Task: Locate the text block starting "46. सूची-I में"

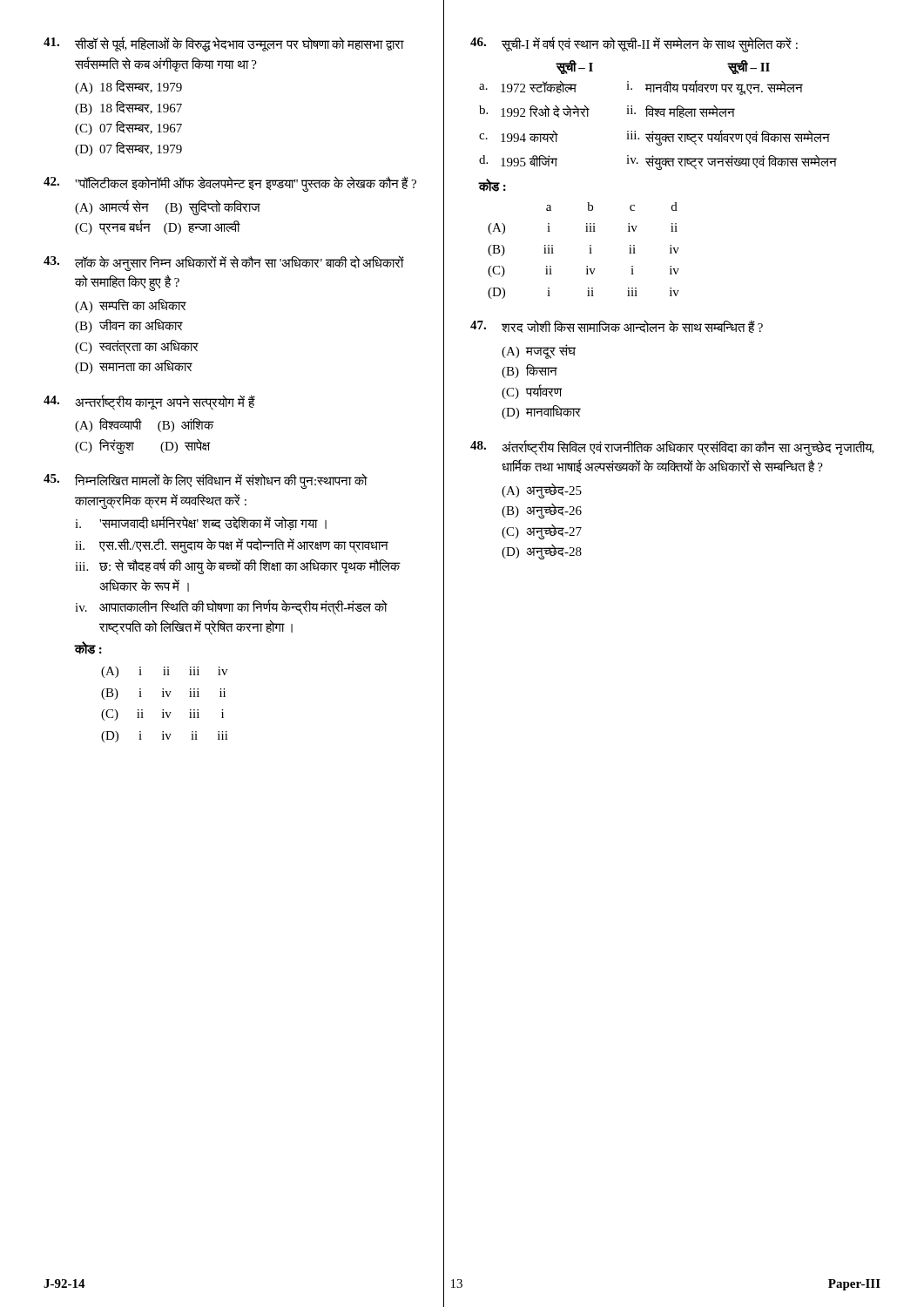Action: pos(680,169)
